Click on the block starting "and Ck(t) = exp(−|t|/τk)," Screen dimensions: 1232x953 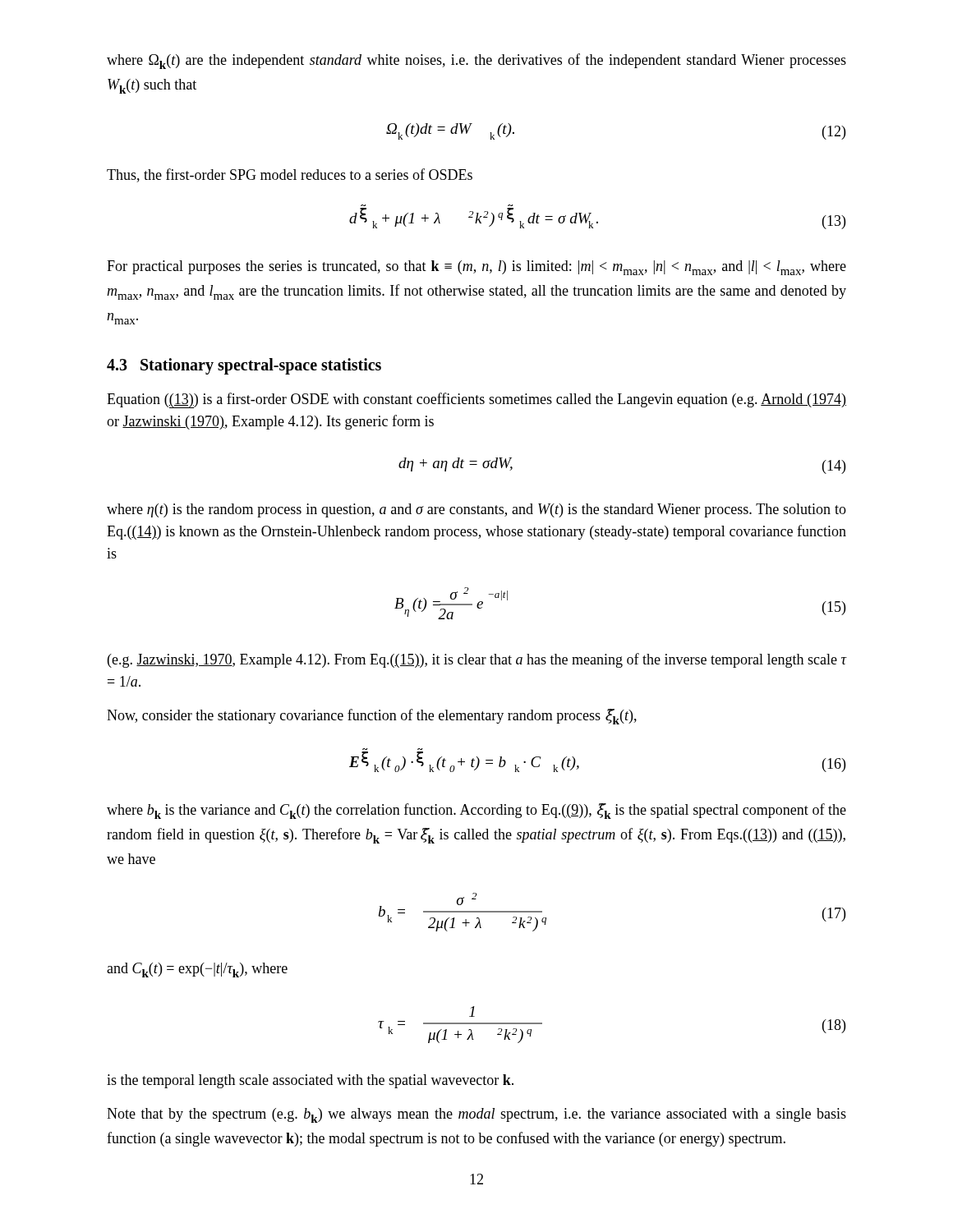click(x=197, y=970)
